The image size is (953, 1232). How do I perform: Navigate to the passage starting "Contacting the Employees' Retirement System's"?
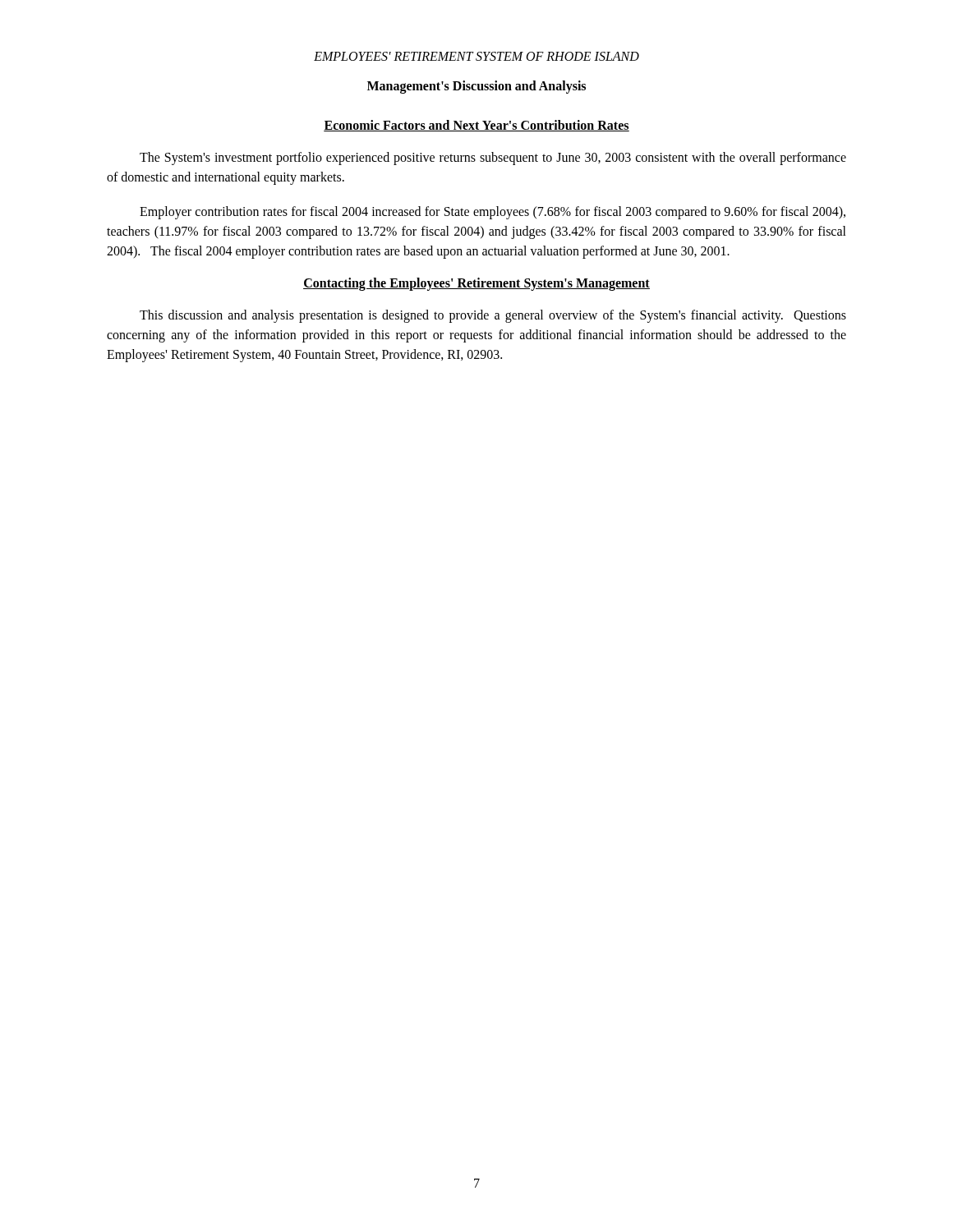(x=476, y=283)
